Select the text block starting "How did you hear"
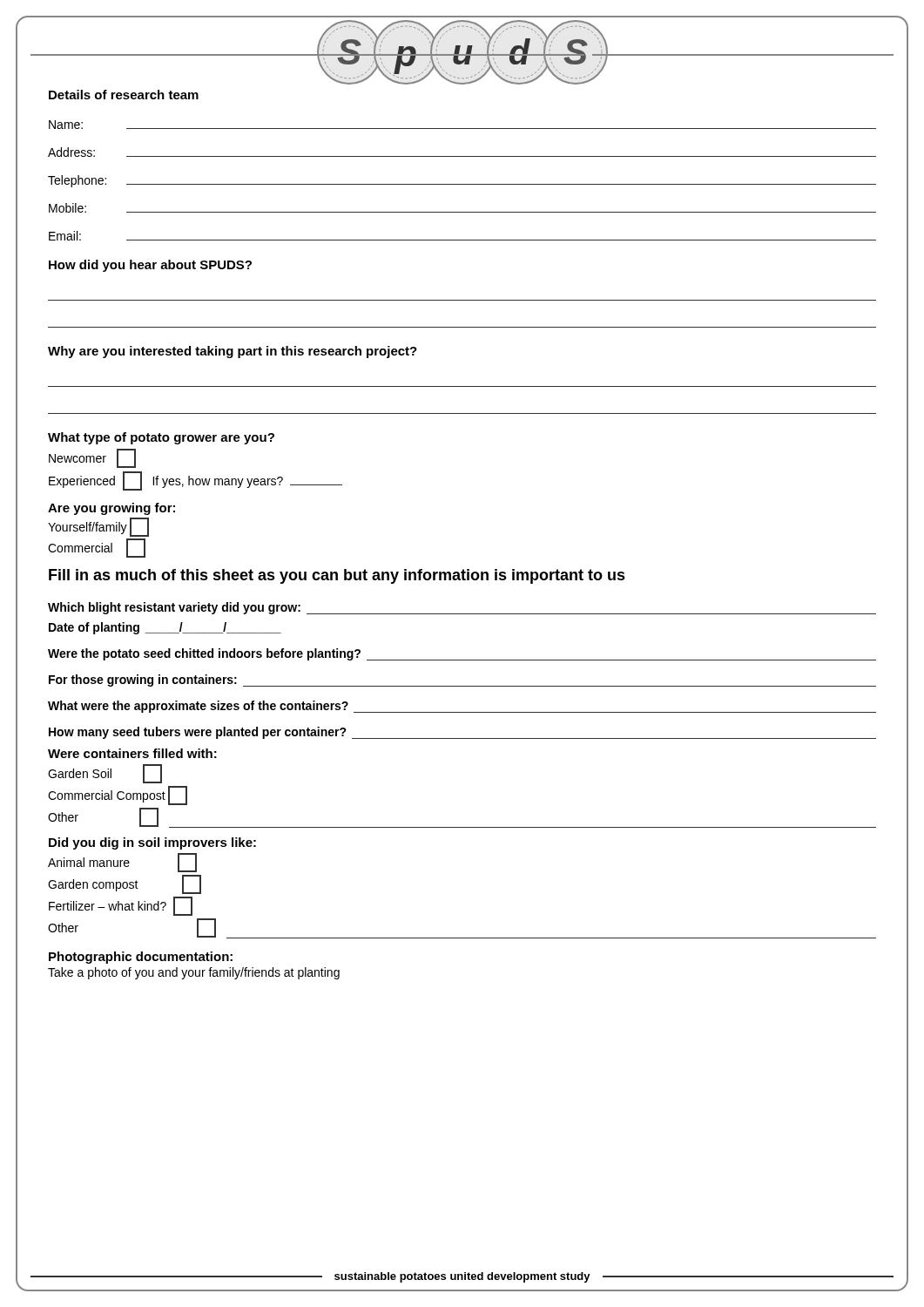 pos(150,264)
